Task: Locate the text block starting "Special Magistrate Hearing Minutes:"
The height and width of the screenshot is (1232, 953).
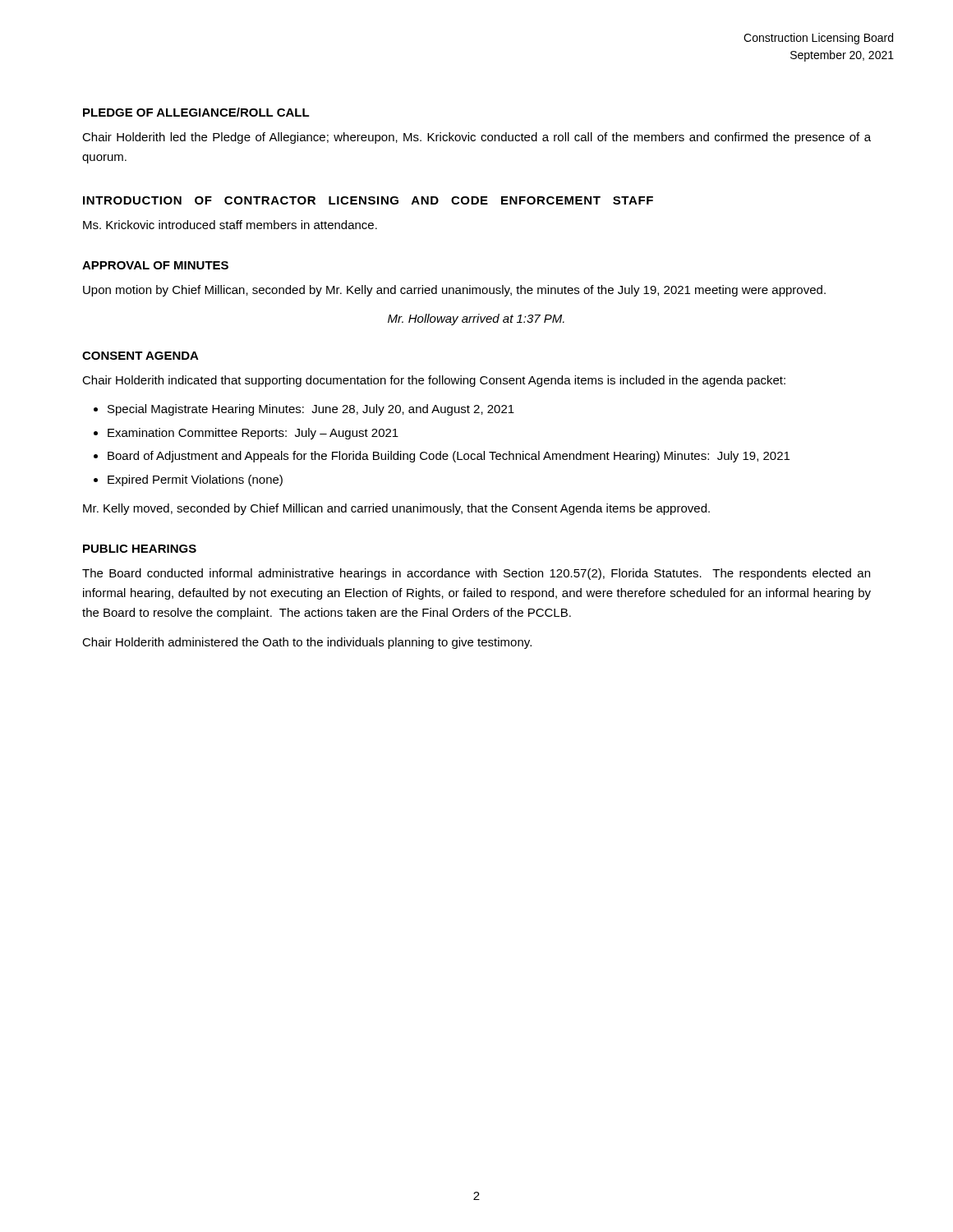Action: (311, 409)
